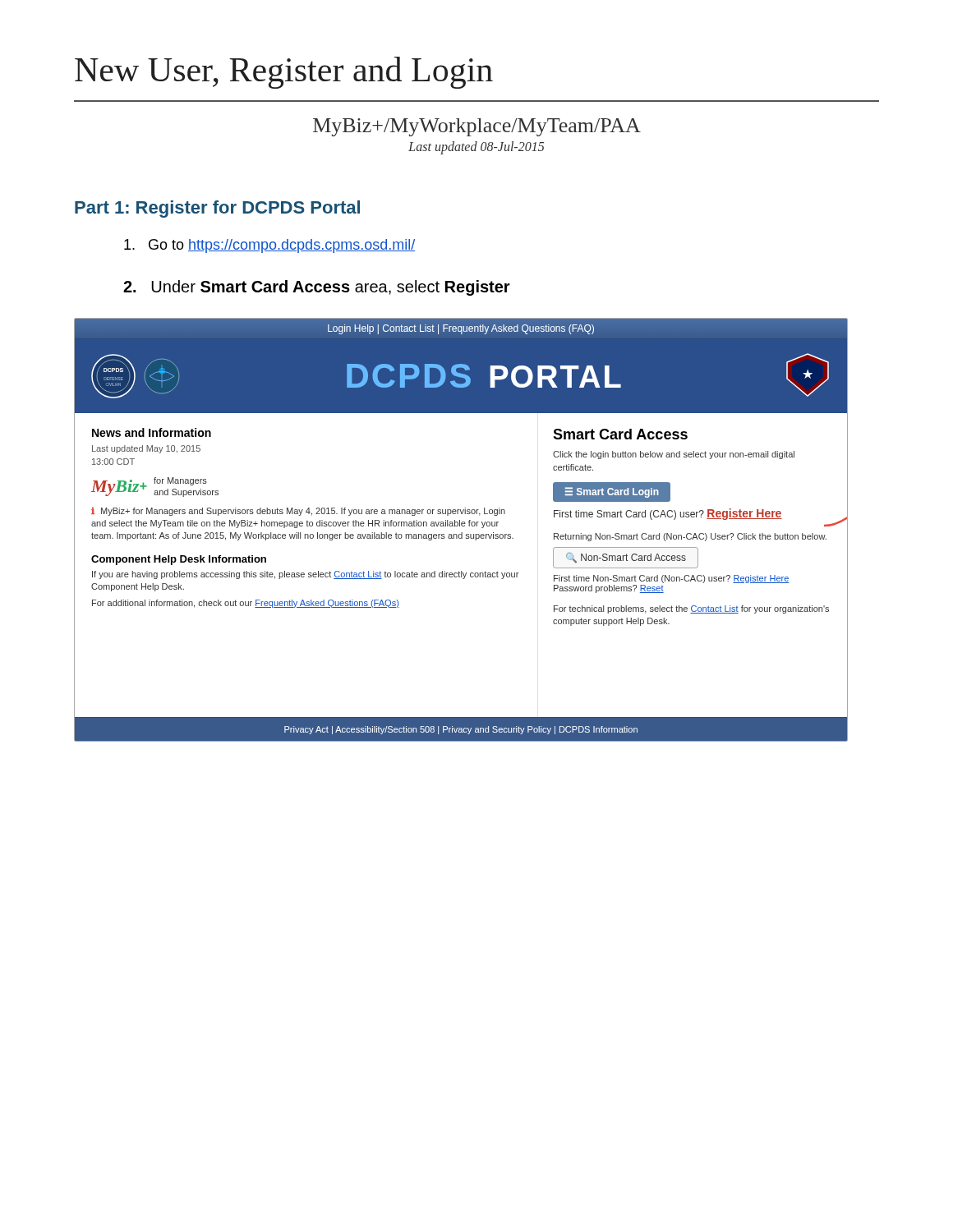Find the block on this page that starts "2. Under Smart Card Access area,"
Screen dimensions: 1232x953
(501, 287)
